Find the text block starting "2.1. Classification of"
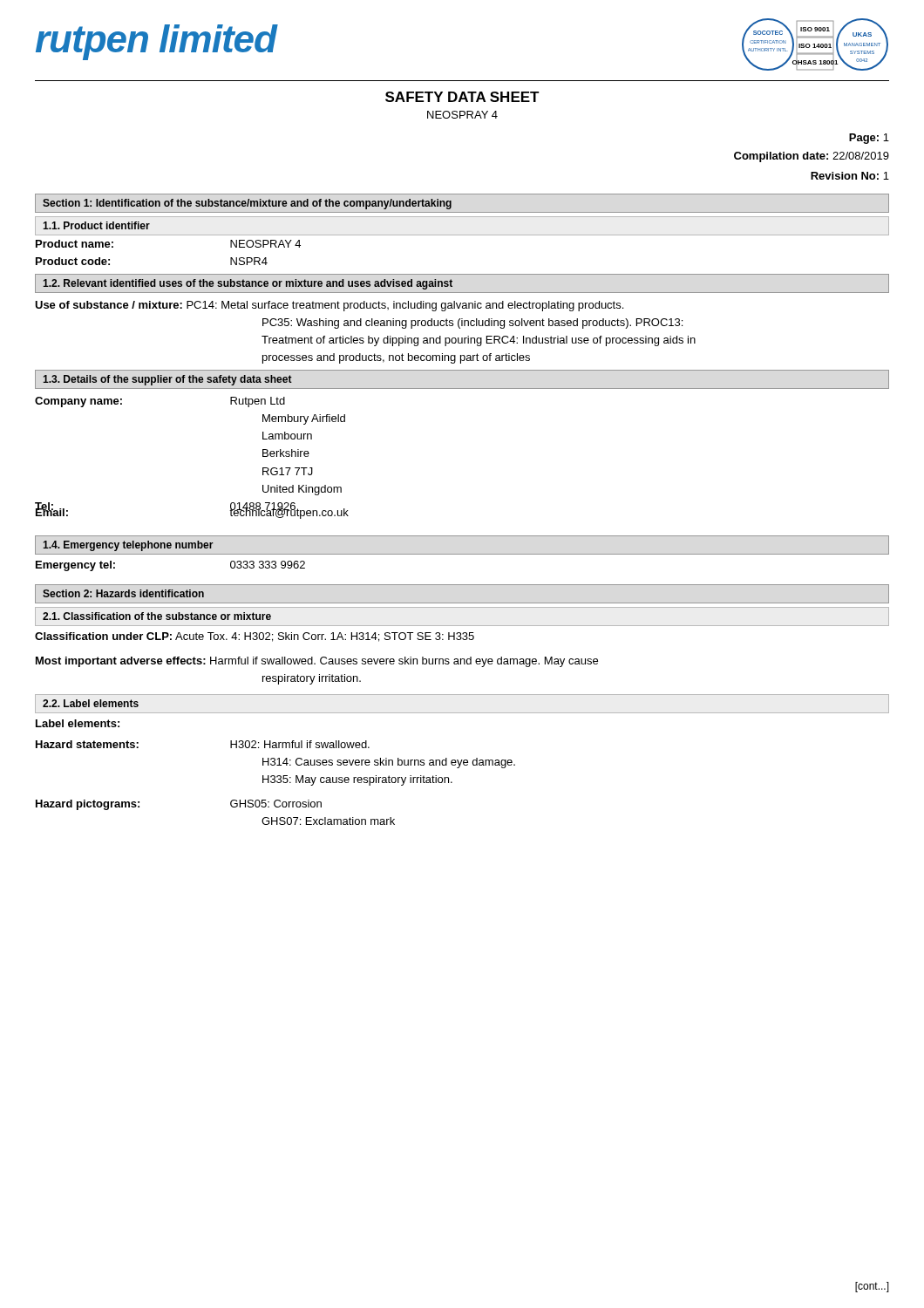 tap(157, 617)
